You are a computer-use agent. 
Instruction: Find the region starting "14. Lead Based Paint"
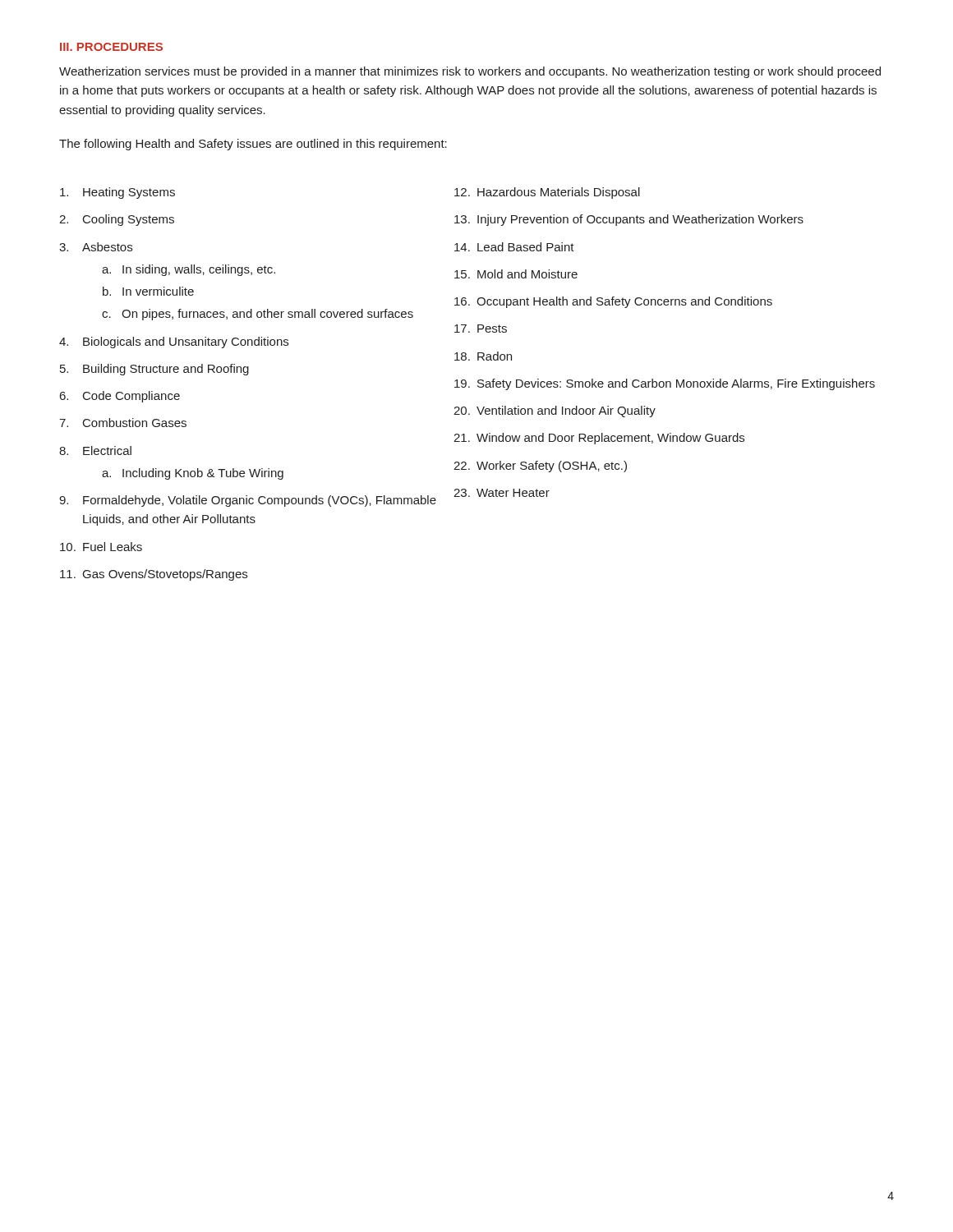coord(514,247)
